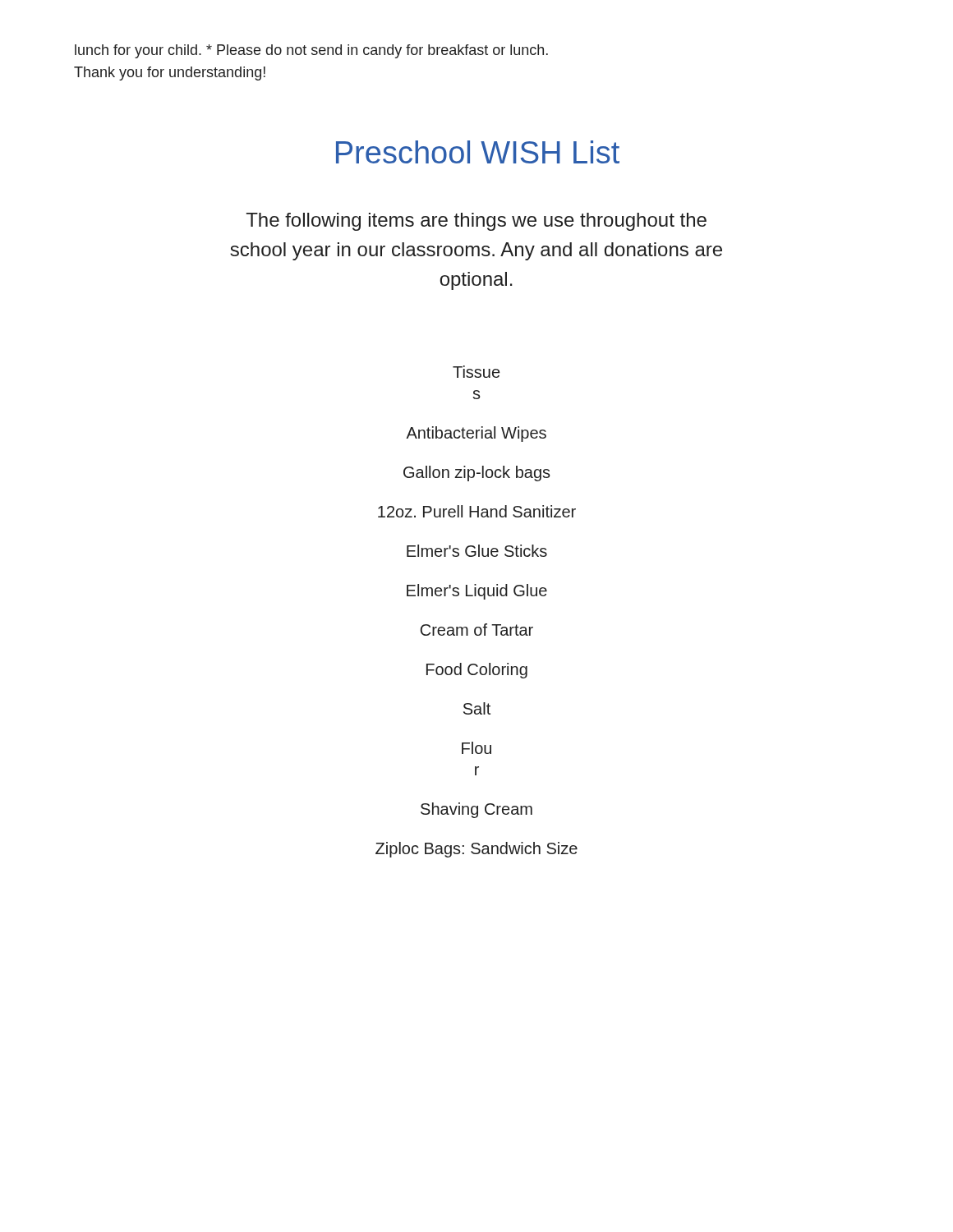Click on the list item containing "Gallon zip-lock bags"
The image size is (953, 1232).
coord(476,472)
